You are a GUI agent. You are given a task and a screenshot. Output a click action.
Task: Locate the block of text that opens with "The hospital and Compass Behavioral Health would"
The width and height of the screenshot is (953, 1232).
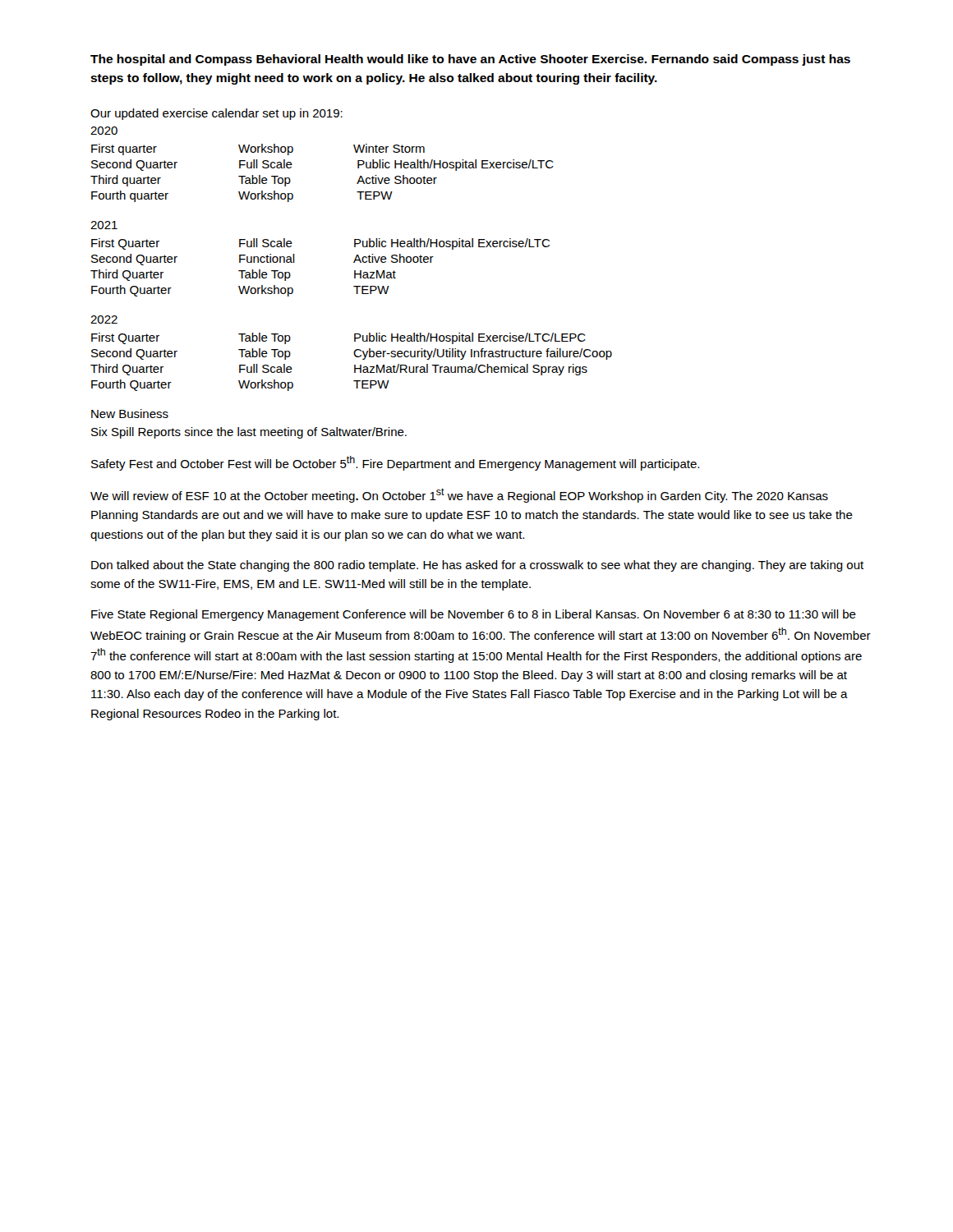coord(470,68)
